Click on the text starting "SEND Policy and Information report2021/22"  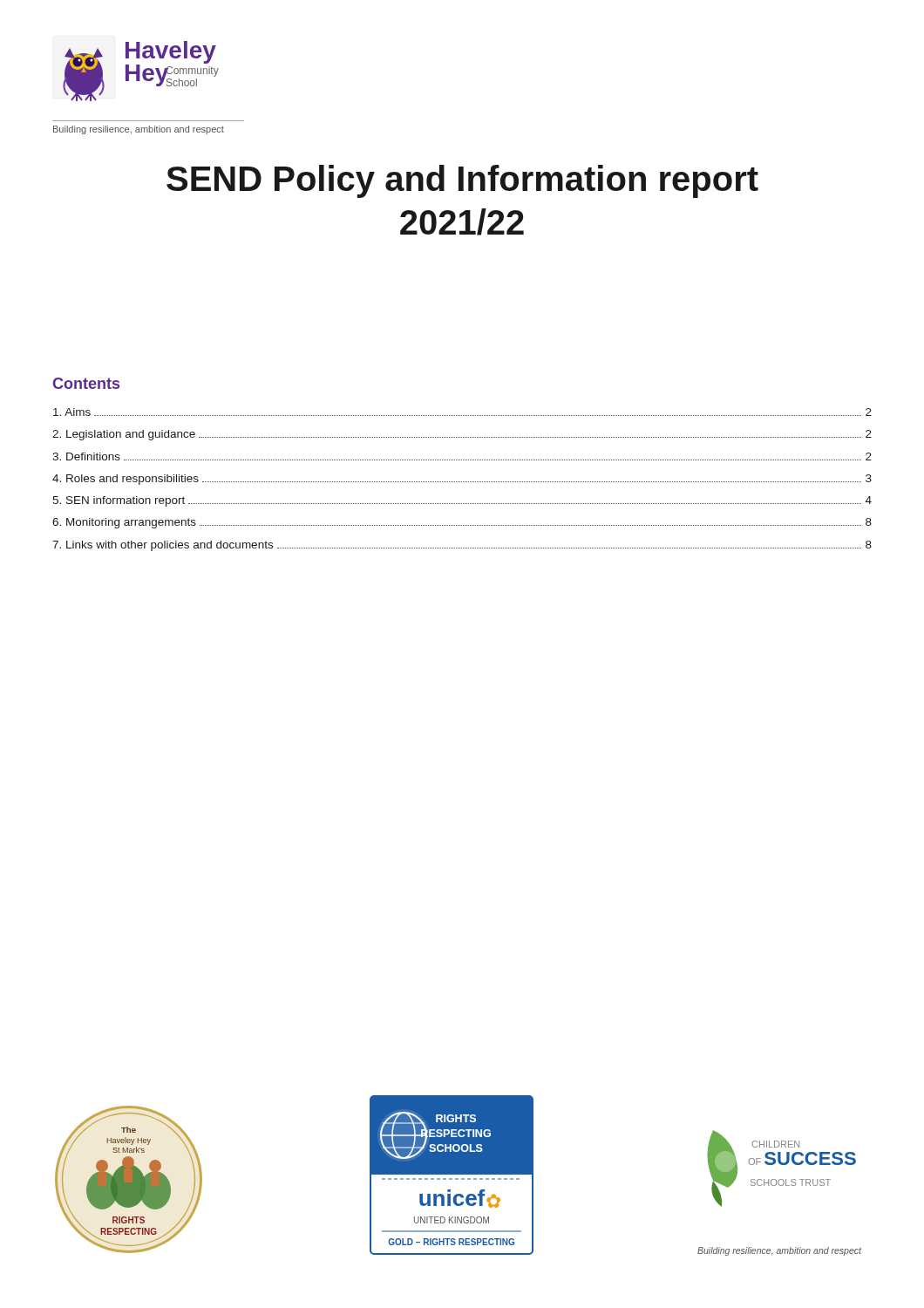(x=462, y=201)
